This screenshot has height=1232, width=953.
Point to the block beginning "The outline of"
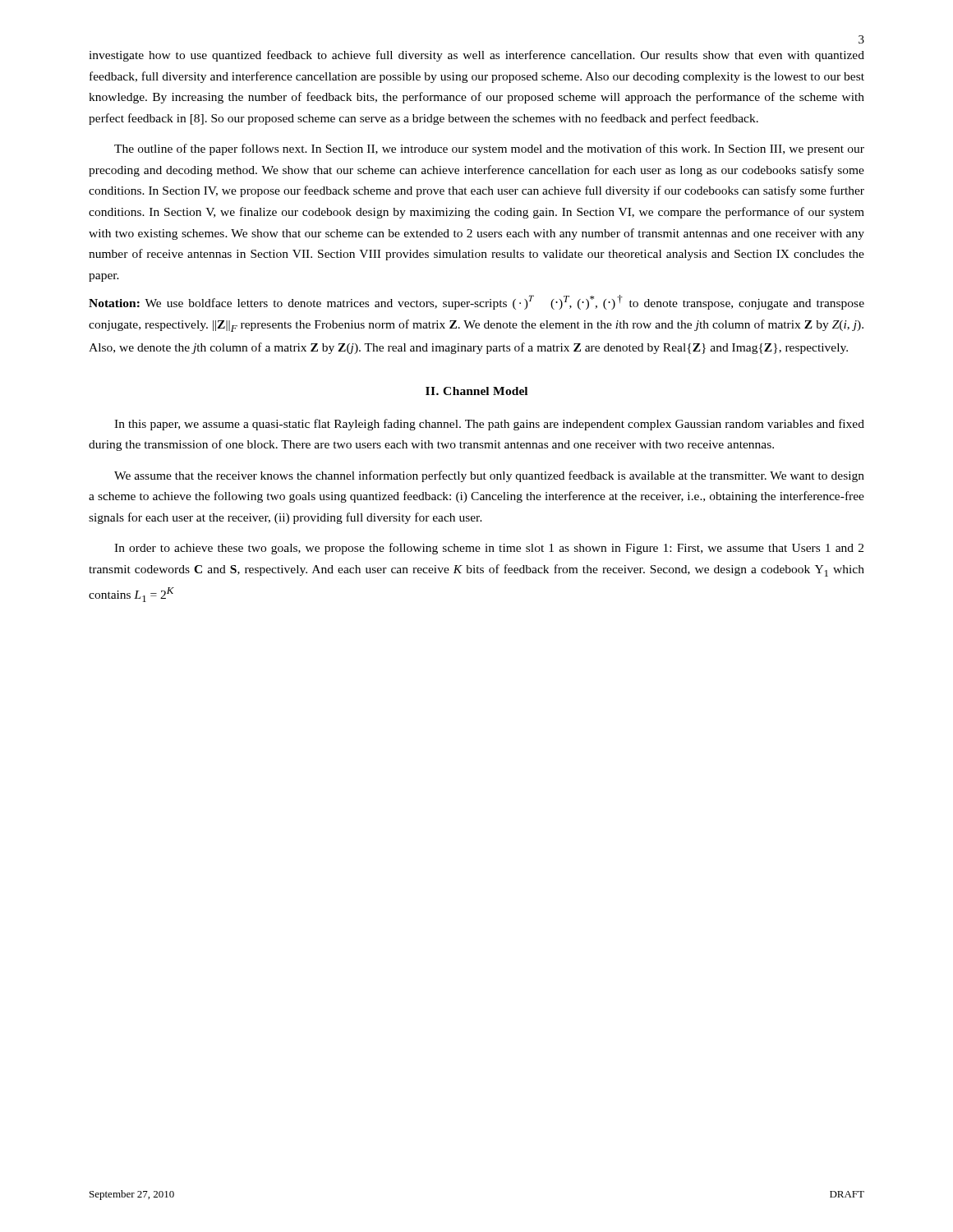point(476,212)
